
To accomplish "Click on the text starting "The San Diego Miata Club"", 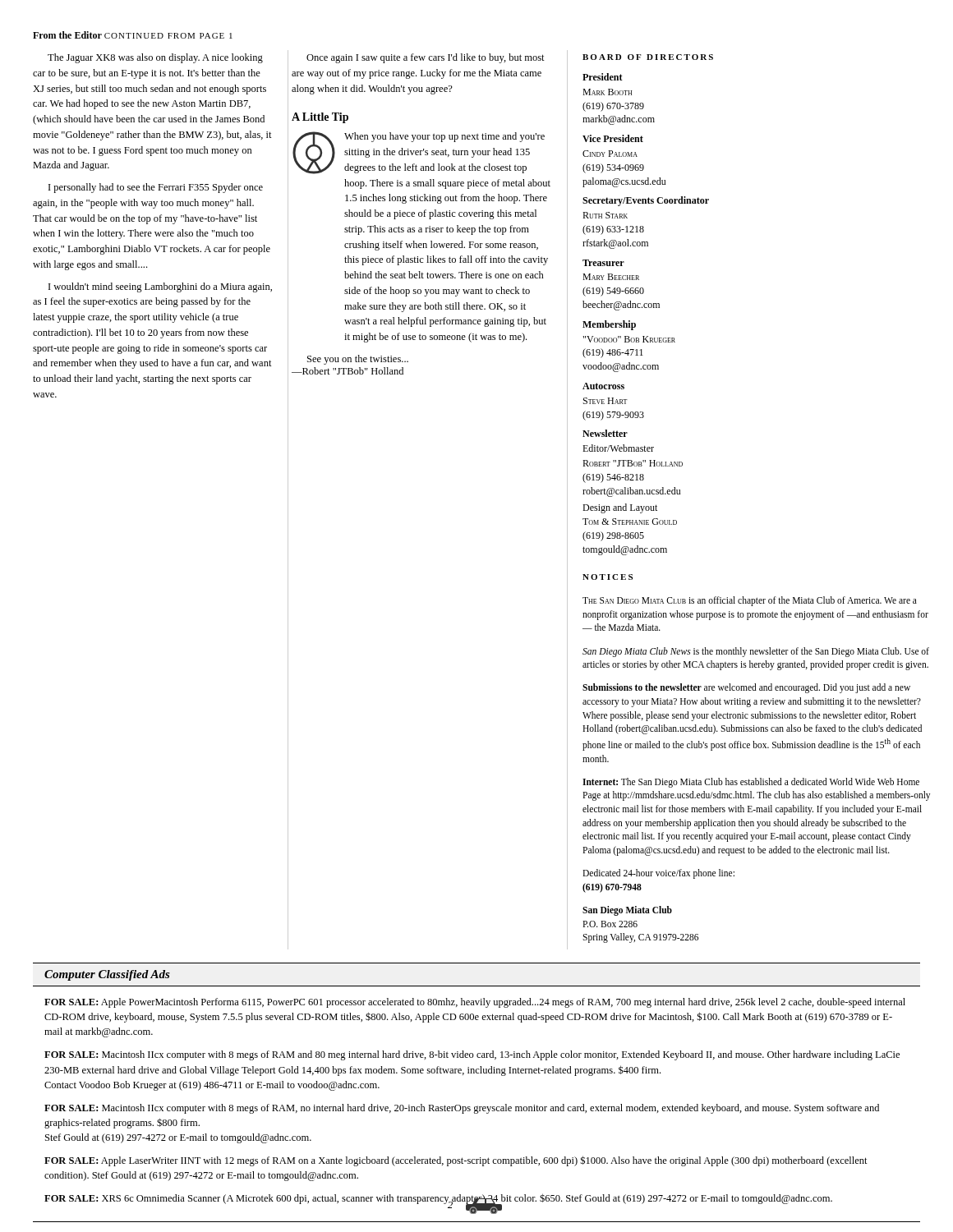I will point(760,769).
